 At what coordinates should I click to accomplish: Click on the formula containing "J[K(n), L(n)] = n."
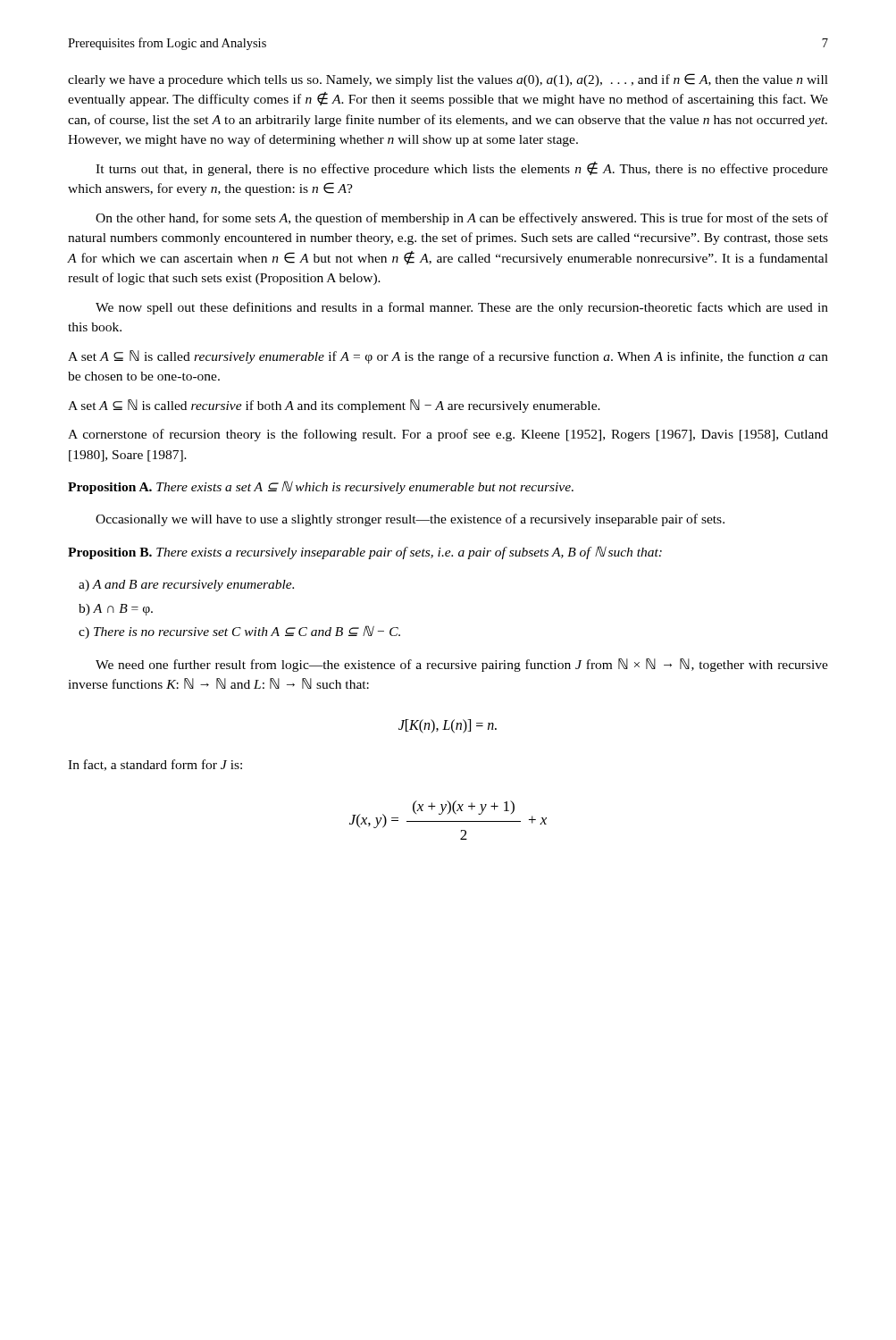[448, 725]
